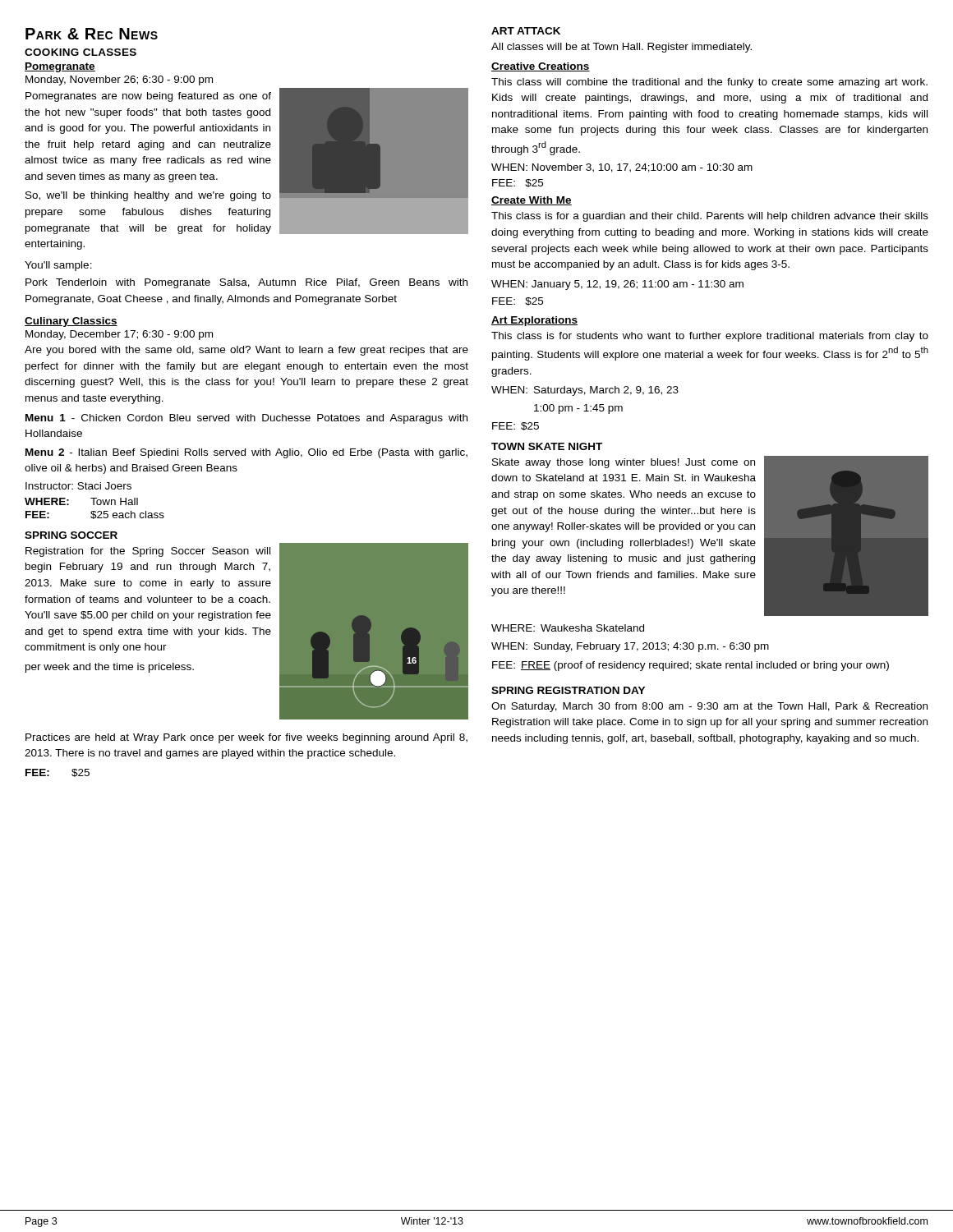Locate the region starting "Create With Me"
This screenshot has width=953, height=1232.
pyautogui.click(x=531, y=200)
